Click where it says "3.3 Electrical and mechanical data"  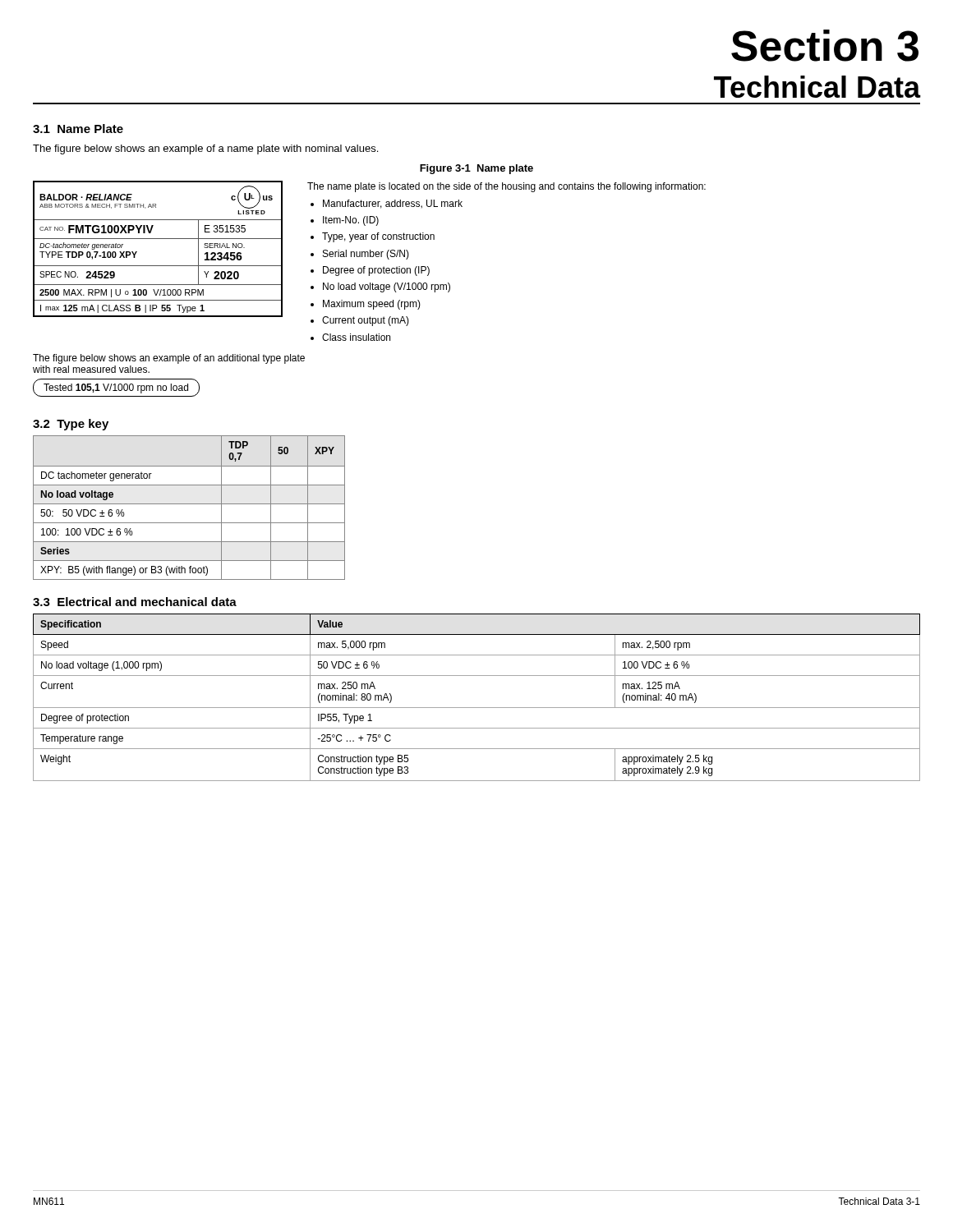pos(135,602)
